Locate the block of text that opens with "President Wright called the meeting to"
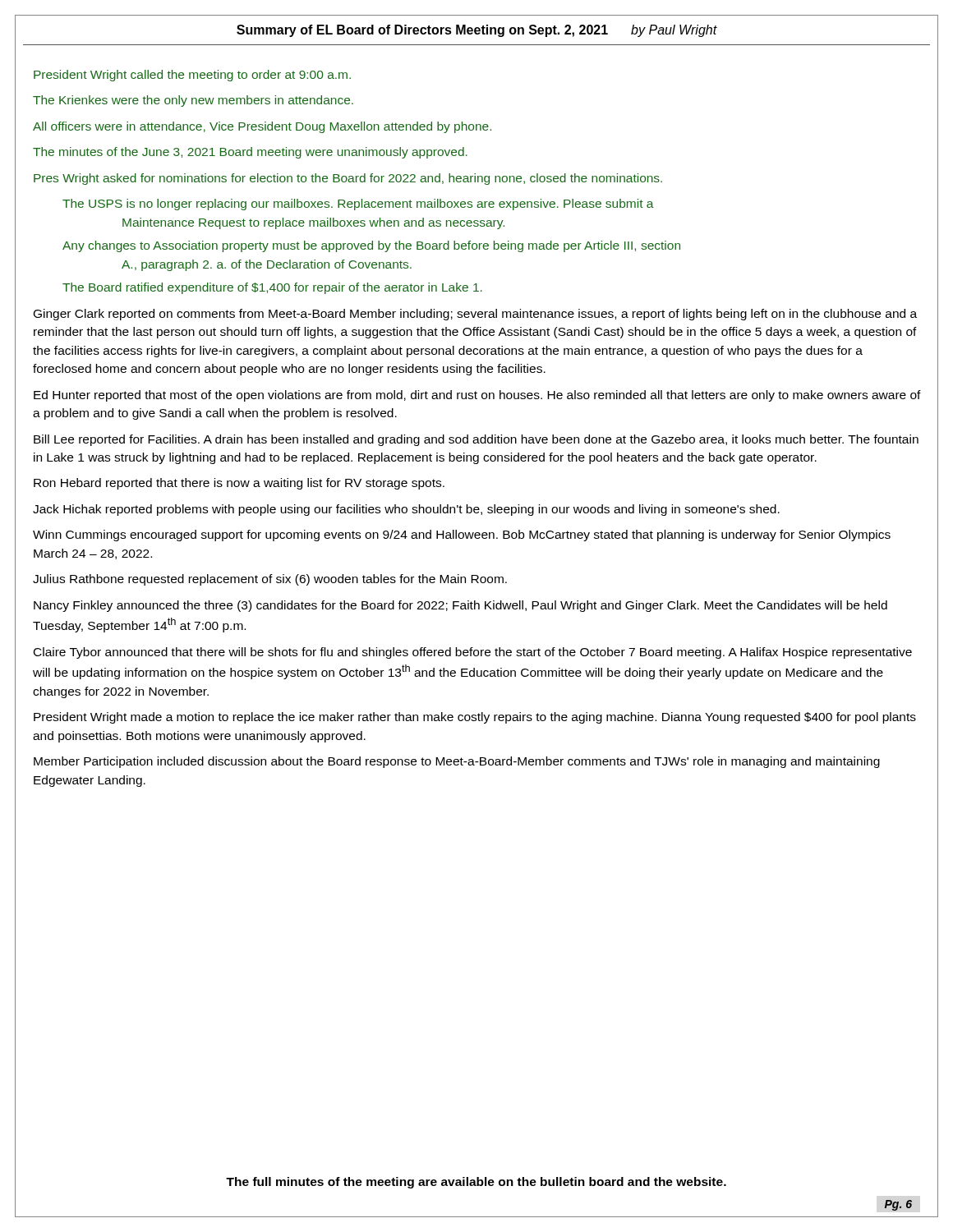 coord(192,74)
